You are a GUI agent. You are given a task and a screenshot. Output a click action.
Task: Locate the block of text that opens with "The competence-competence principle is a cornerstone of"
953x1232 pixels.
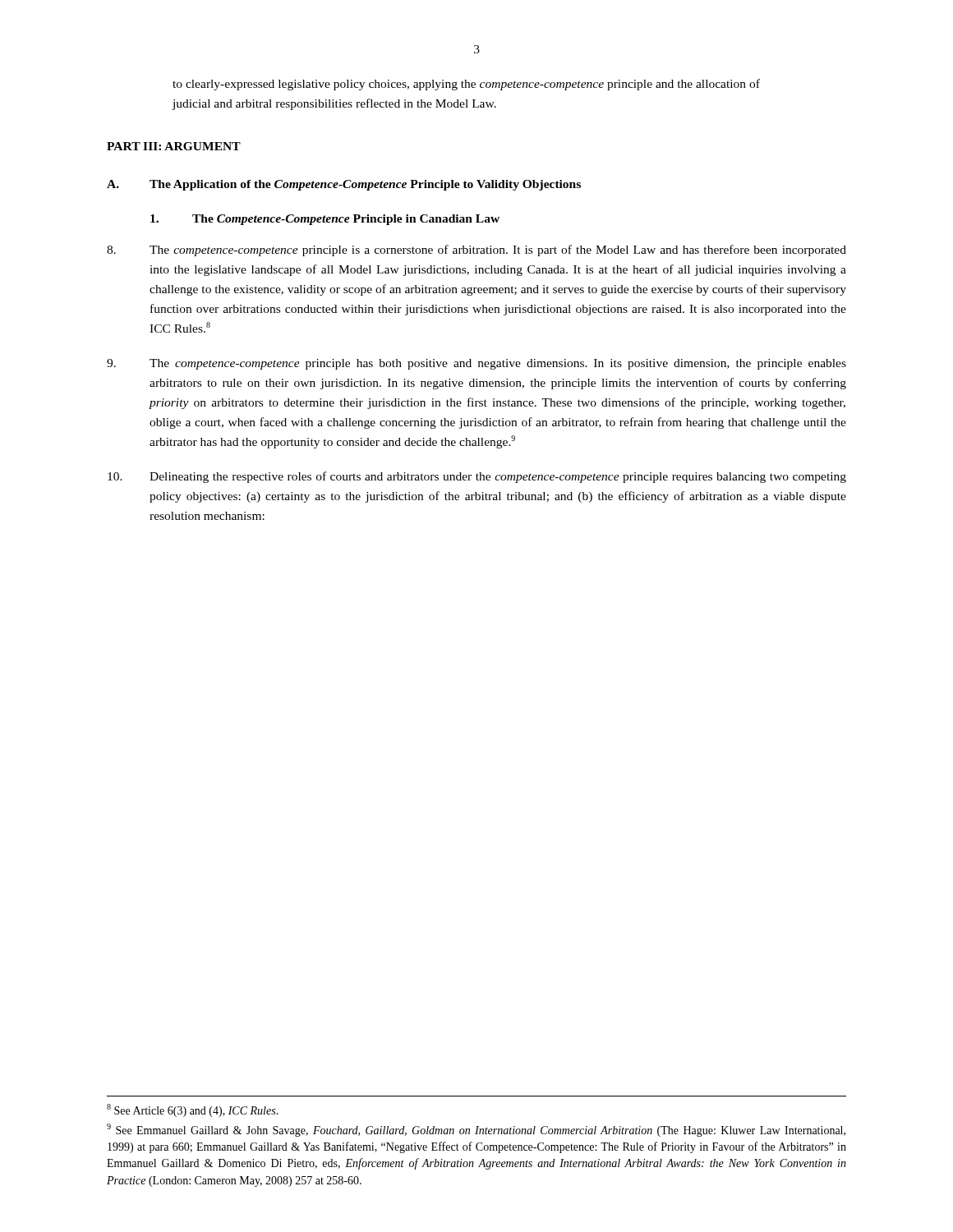coord(476,289)
